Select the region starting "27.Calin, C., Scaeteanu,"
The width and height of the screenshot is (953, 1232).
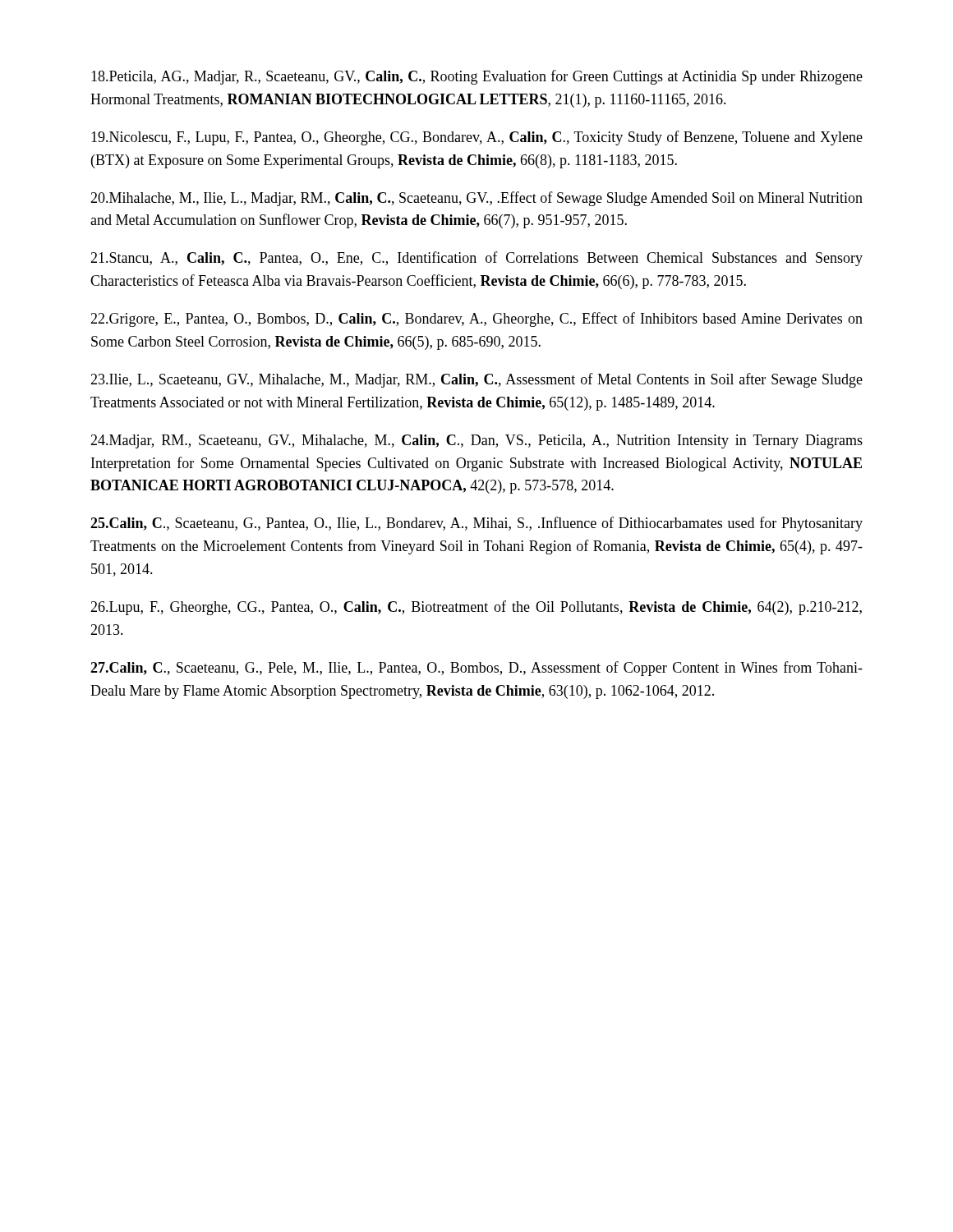point(476,679)
